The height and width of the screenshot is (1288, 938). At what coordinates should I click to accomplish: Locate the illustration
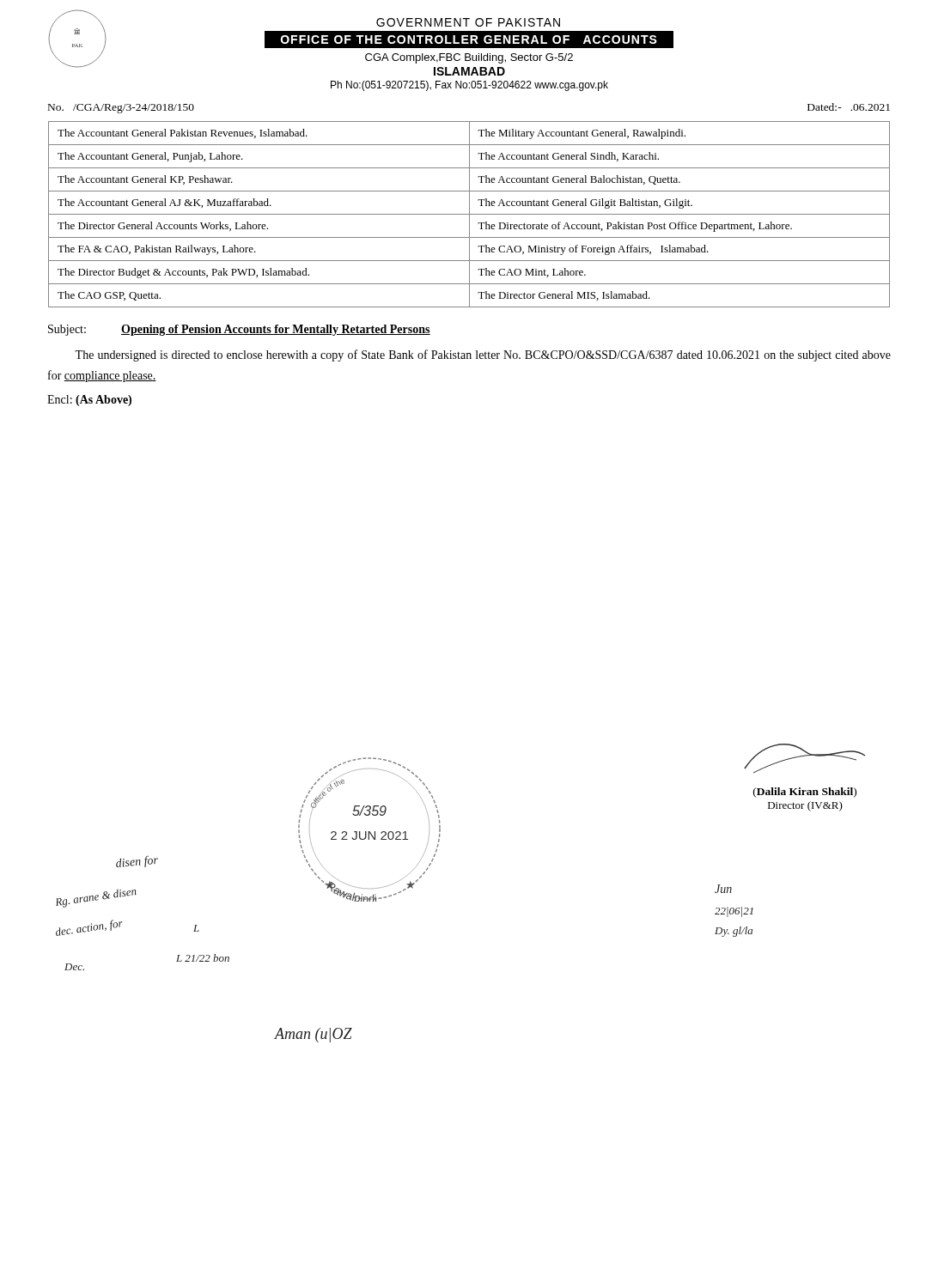(x=77, y=39)
